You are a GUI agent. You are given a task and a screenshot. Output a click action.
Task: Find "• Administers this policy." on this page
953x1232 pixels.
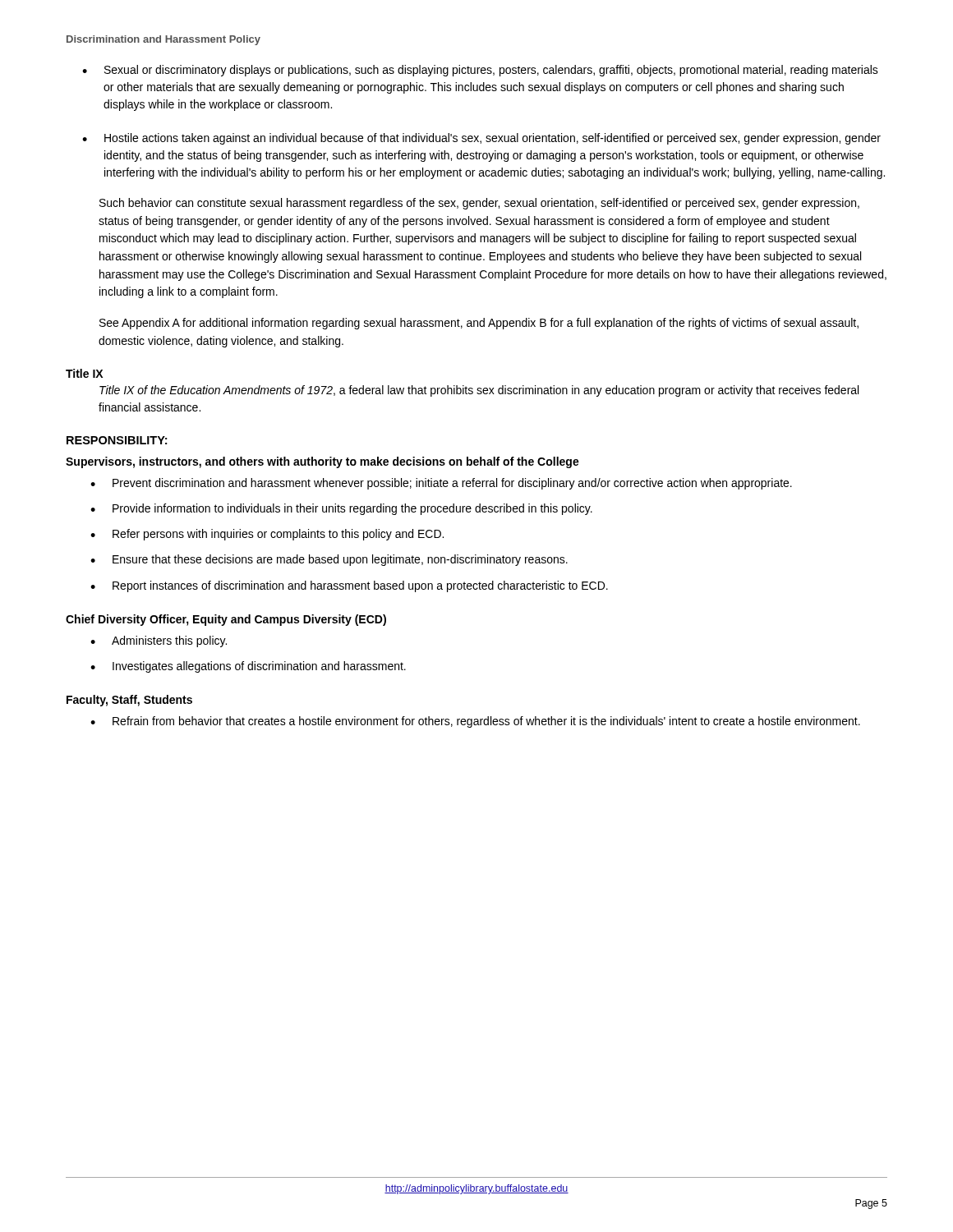coord(159,641)
